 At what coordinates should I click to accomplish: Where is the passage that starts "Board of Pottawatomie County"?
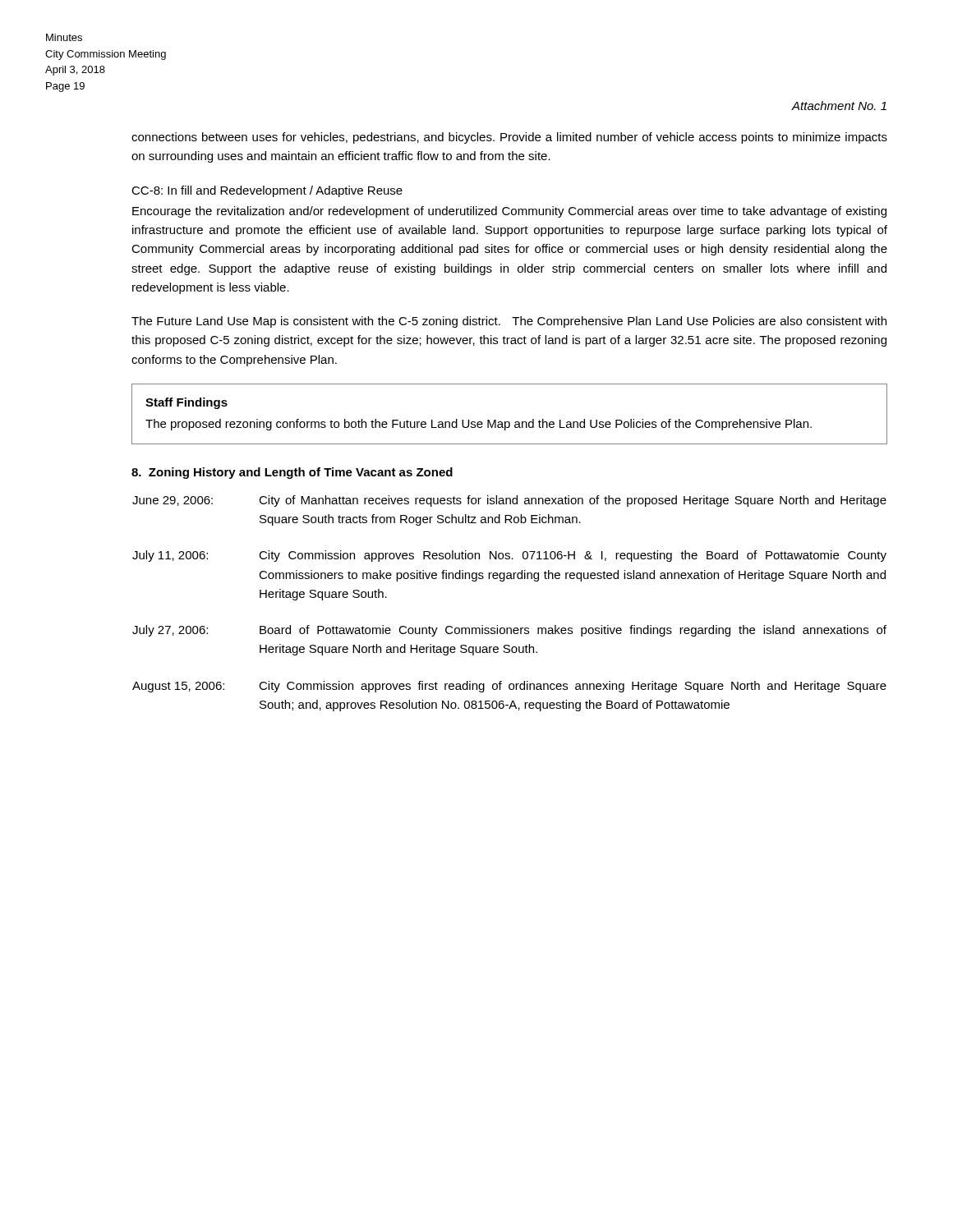[573, 639]
